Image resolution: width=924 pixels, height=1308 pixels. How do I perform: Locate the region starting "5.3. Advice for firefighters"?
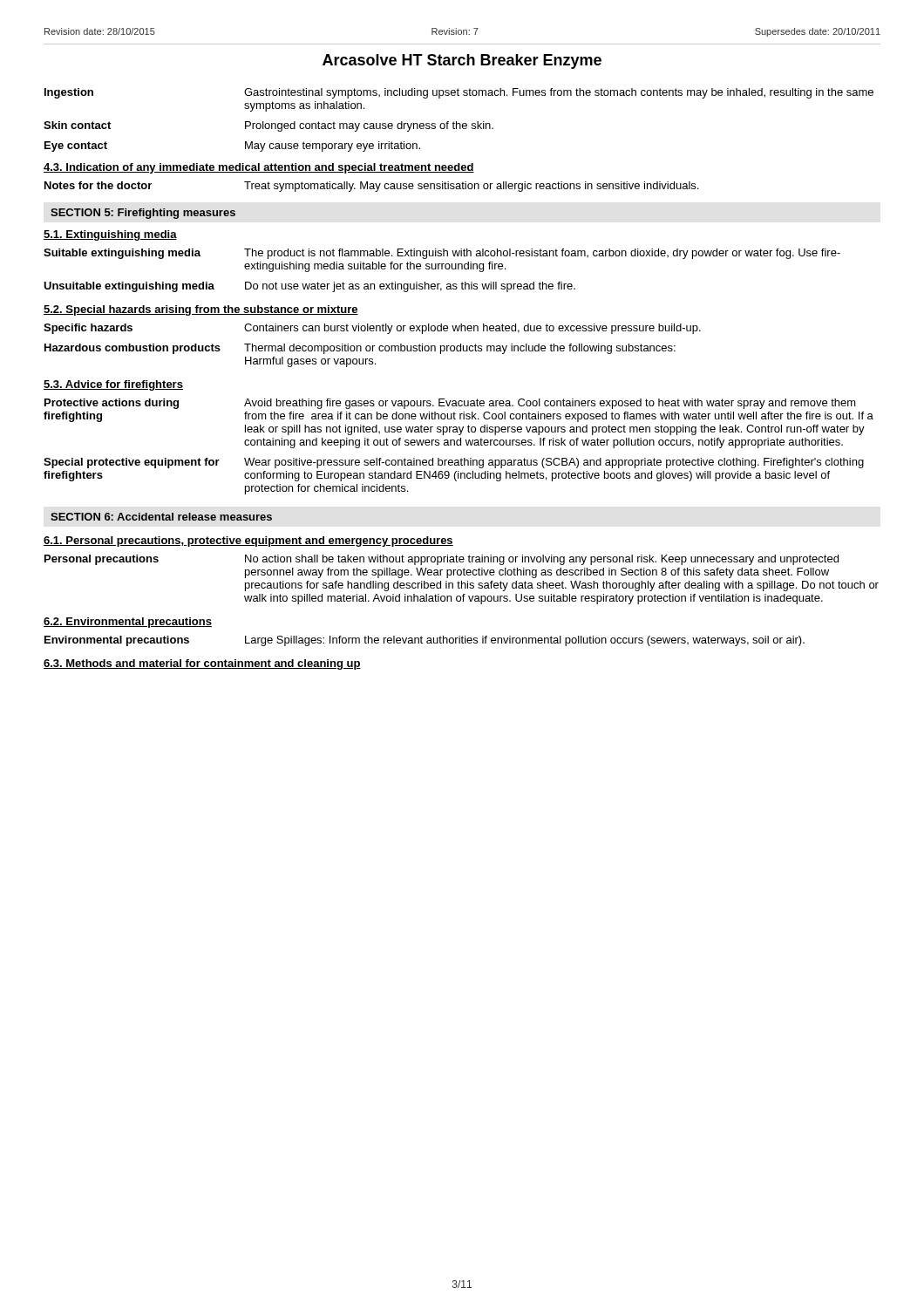click(x=113, y=384)
